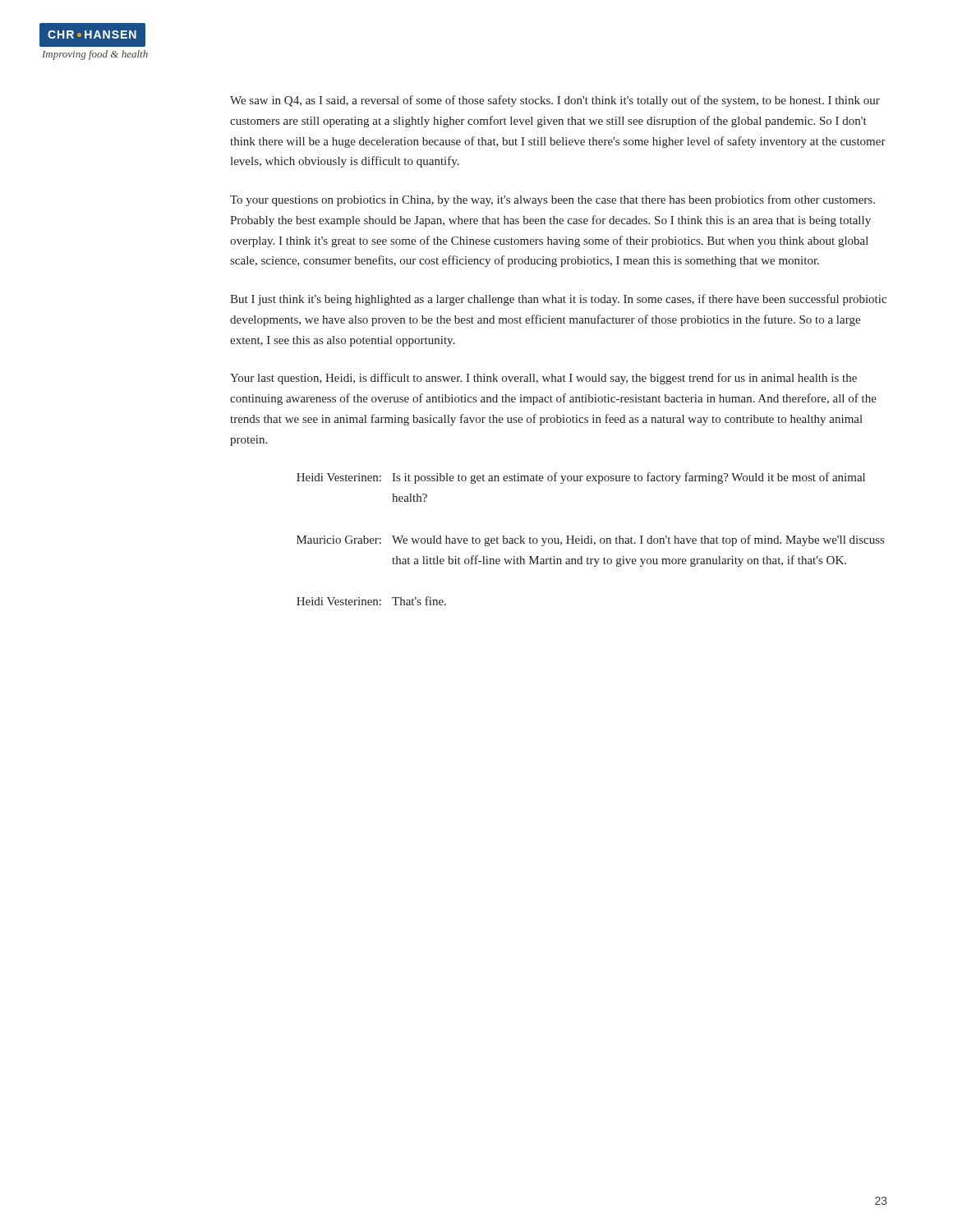Image resolution: width=953 pixels, height=1232 pixels.
Task: Locate the text starting "Heidi Vesterinen: That's fine."
Action: [371, 601]
